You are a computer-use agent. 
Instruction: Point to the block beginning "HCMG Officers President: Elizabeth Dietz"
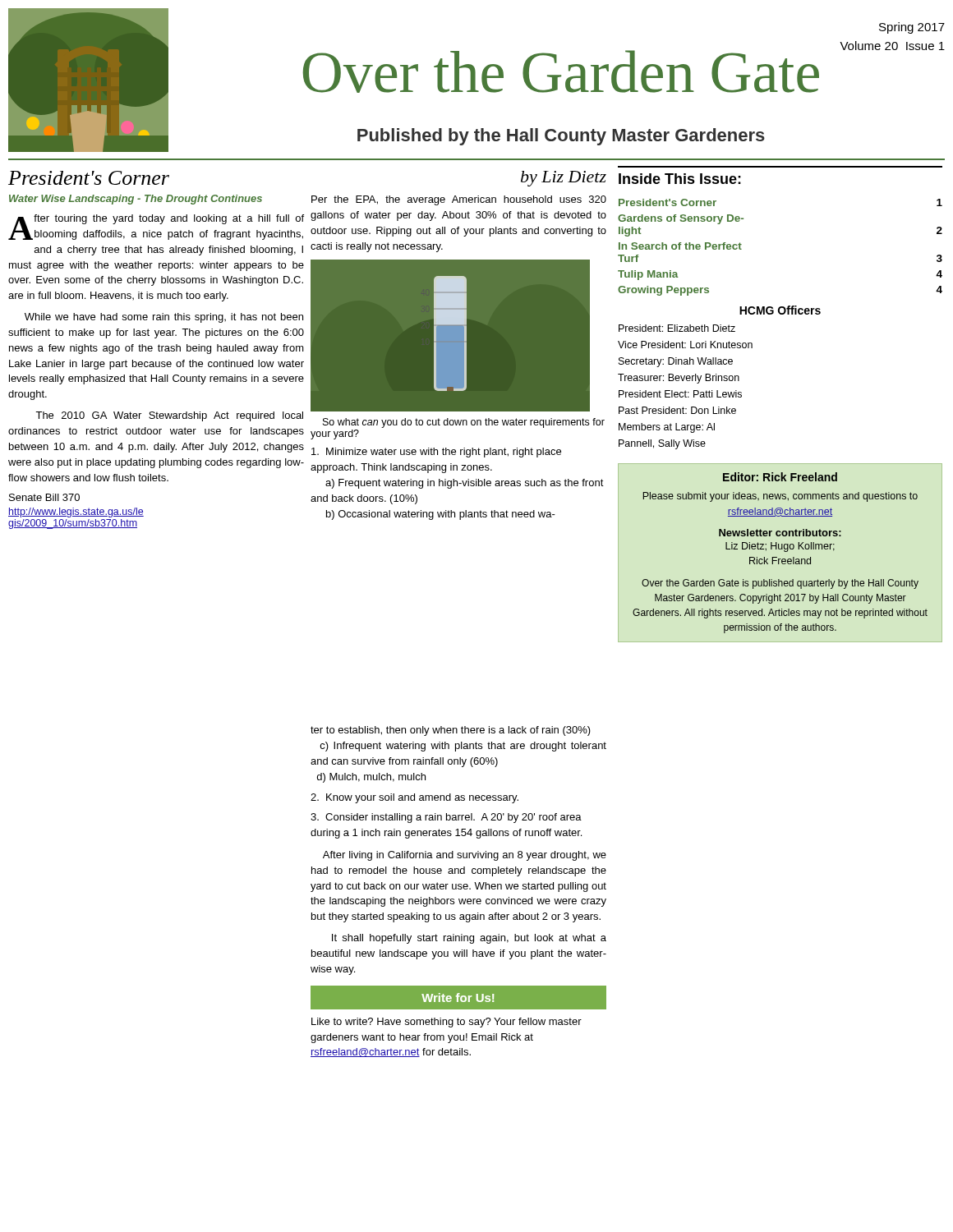pyautogui.click(x=780, y=310)
